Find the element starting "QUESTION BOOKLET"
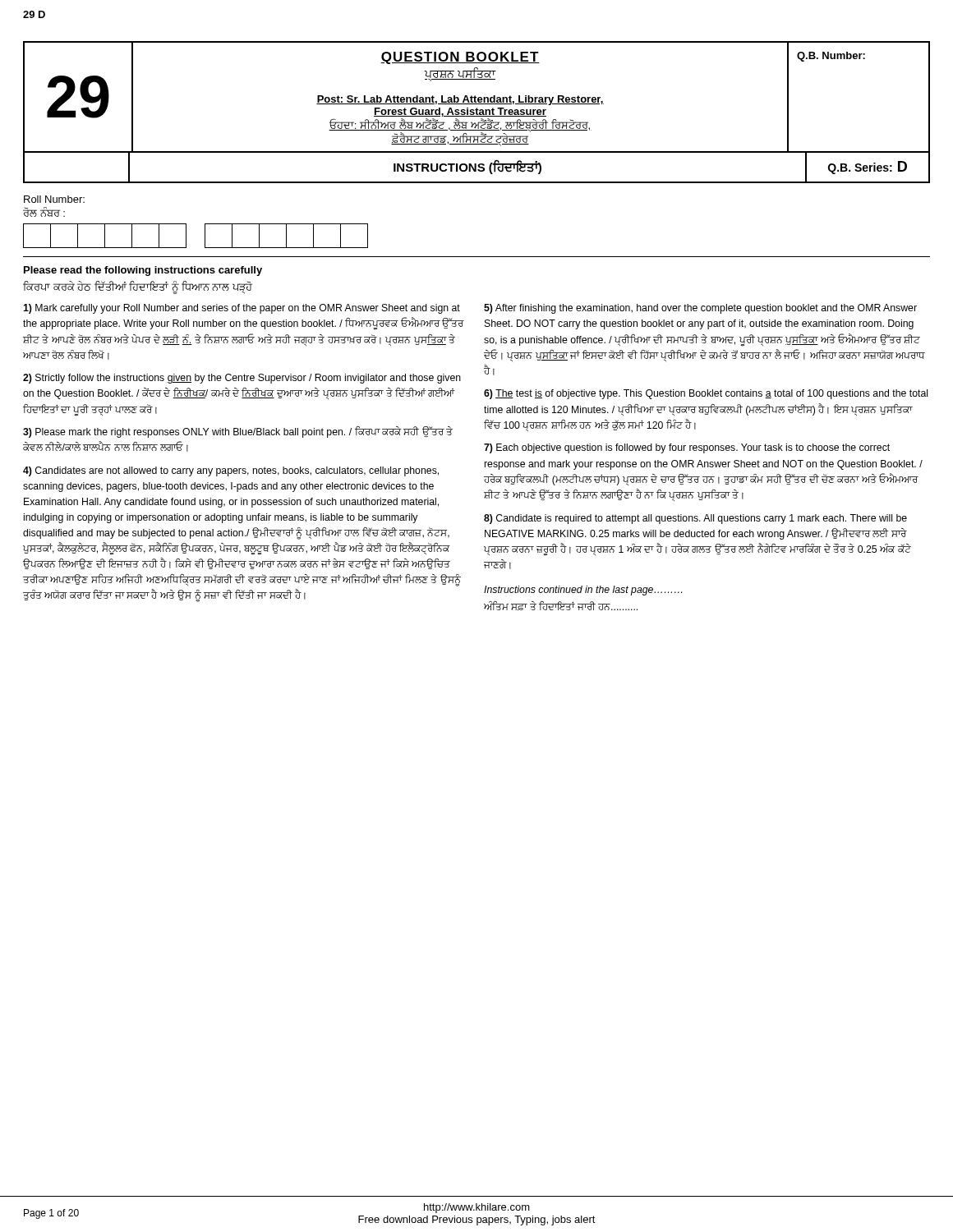The height and width of the screenshot is (1232, 953). click(x=460, y=57)
